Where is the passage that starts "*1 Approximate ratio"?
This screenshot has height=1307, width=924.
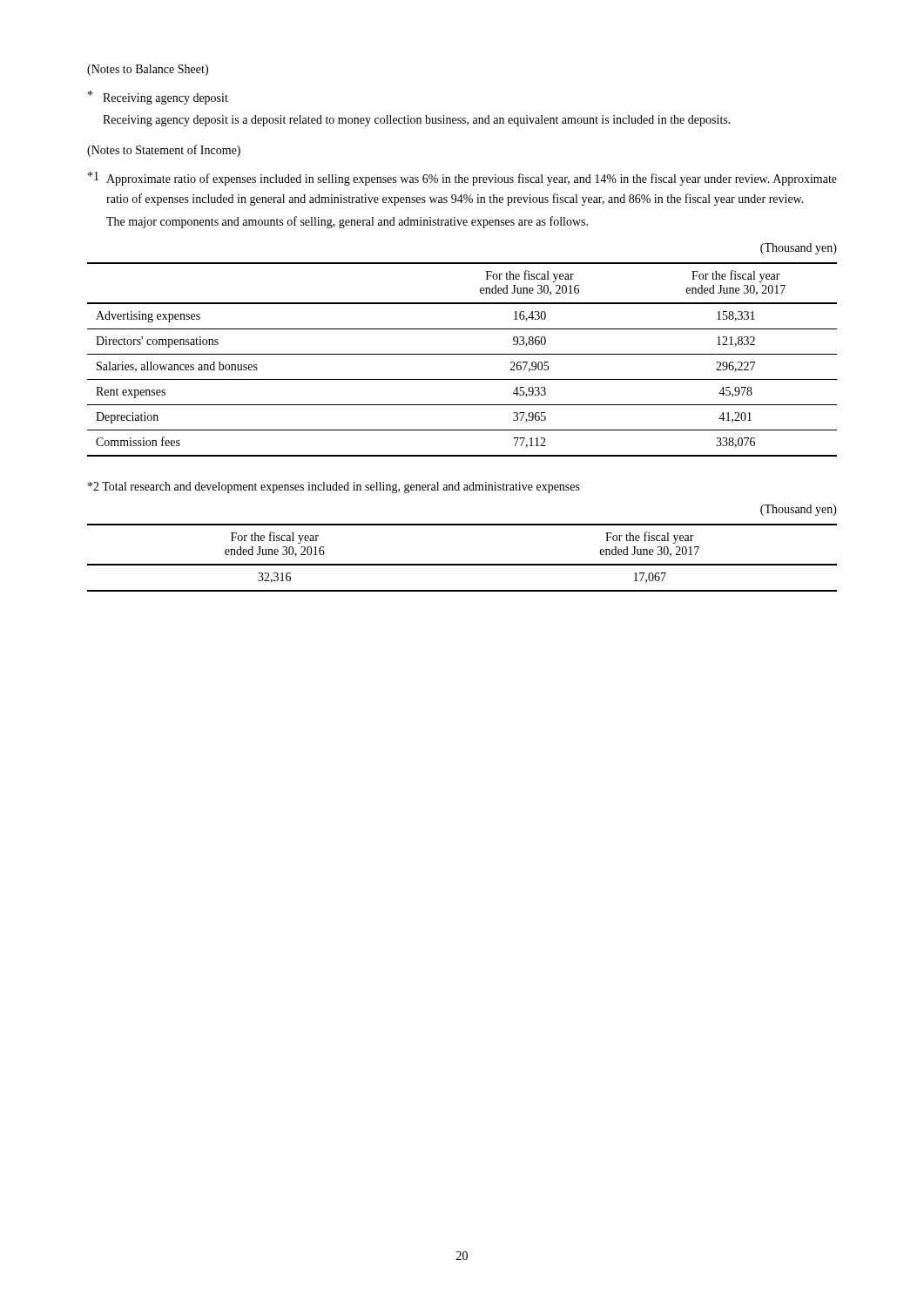tap(462, 201)
